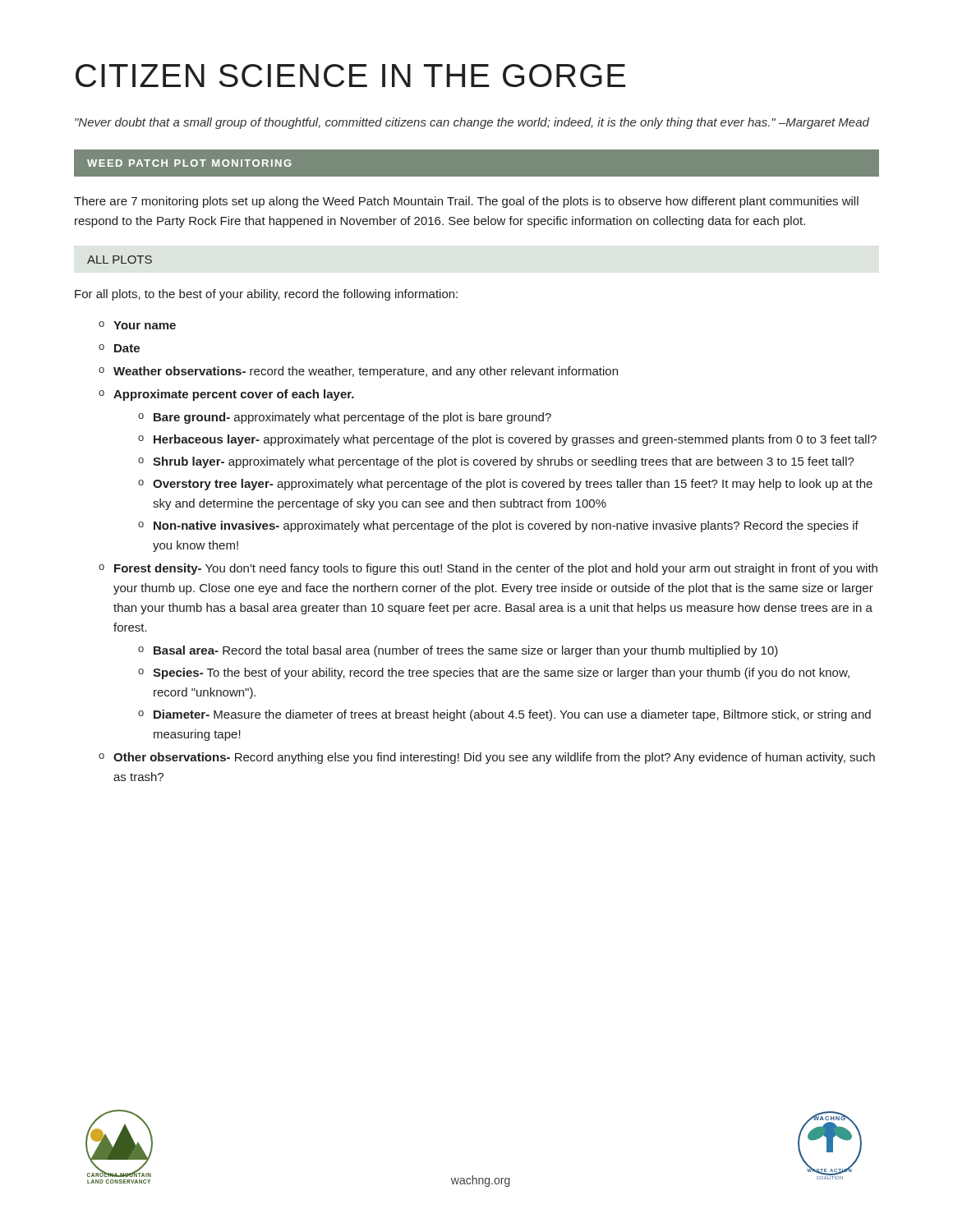Click on the title that says "CITIZEN SCIENCE IN THE GORGE"
The width and height of the screenshot is (953, 1232).
(351, 76)
